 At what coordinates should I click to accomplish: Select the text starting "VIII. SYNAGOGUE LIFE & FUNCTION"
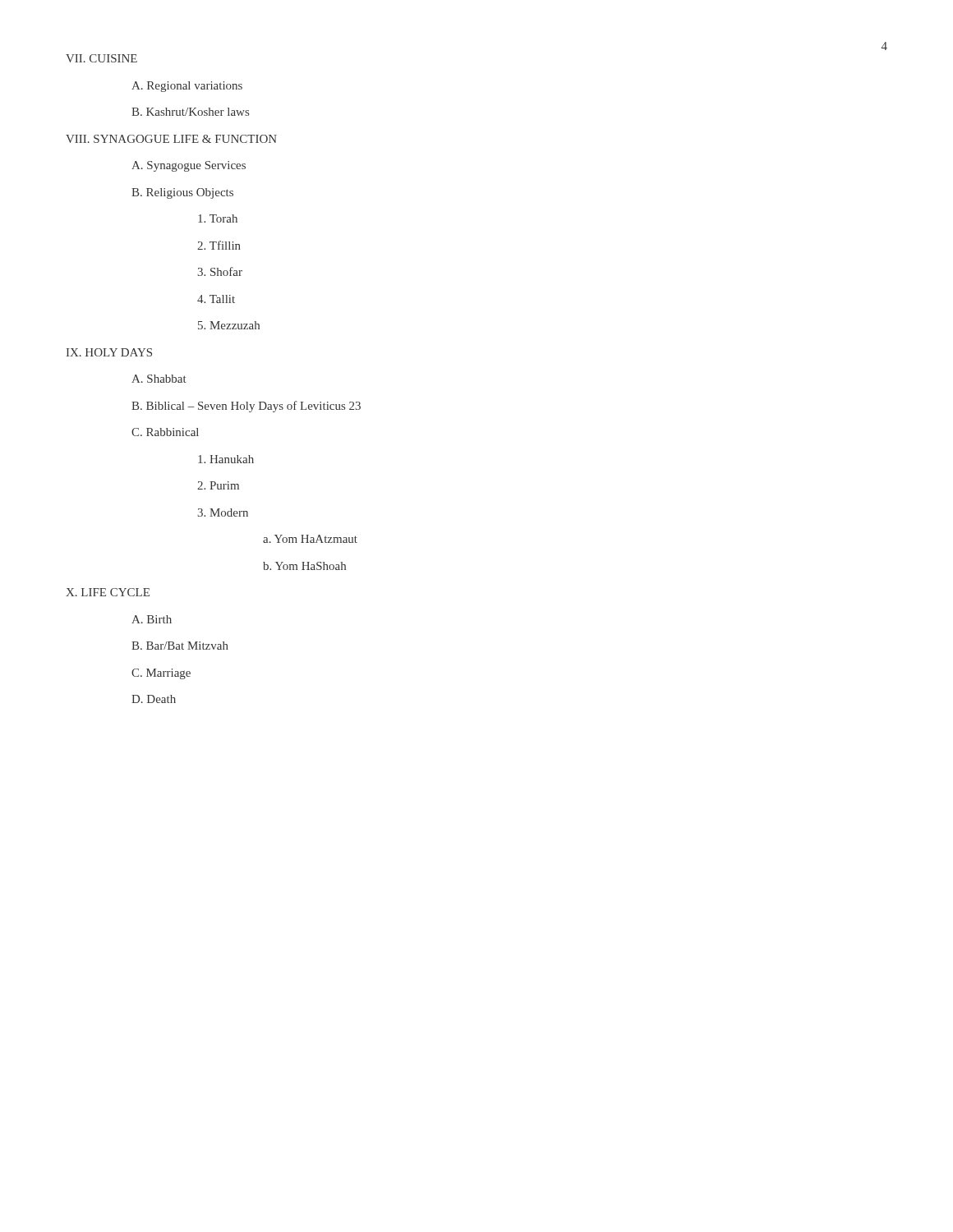(x=171, y=138)
